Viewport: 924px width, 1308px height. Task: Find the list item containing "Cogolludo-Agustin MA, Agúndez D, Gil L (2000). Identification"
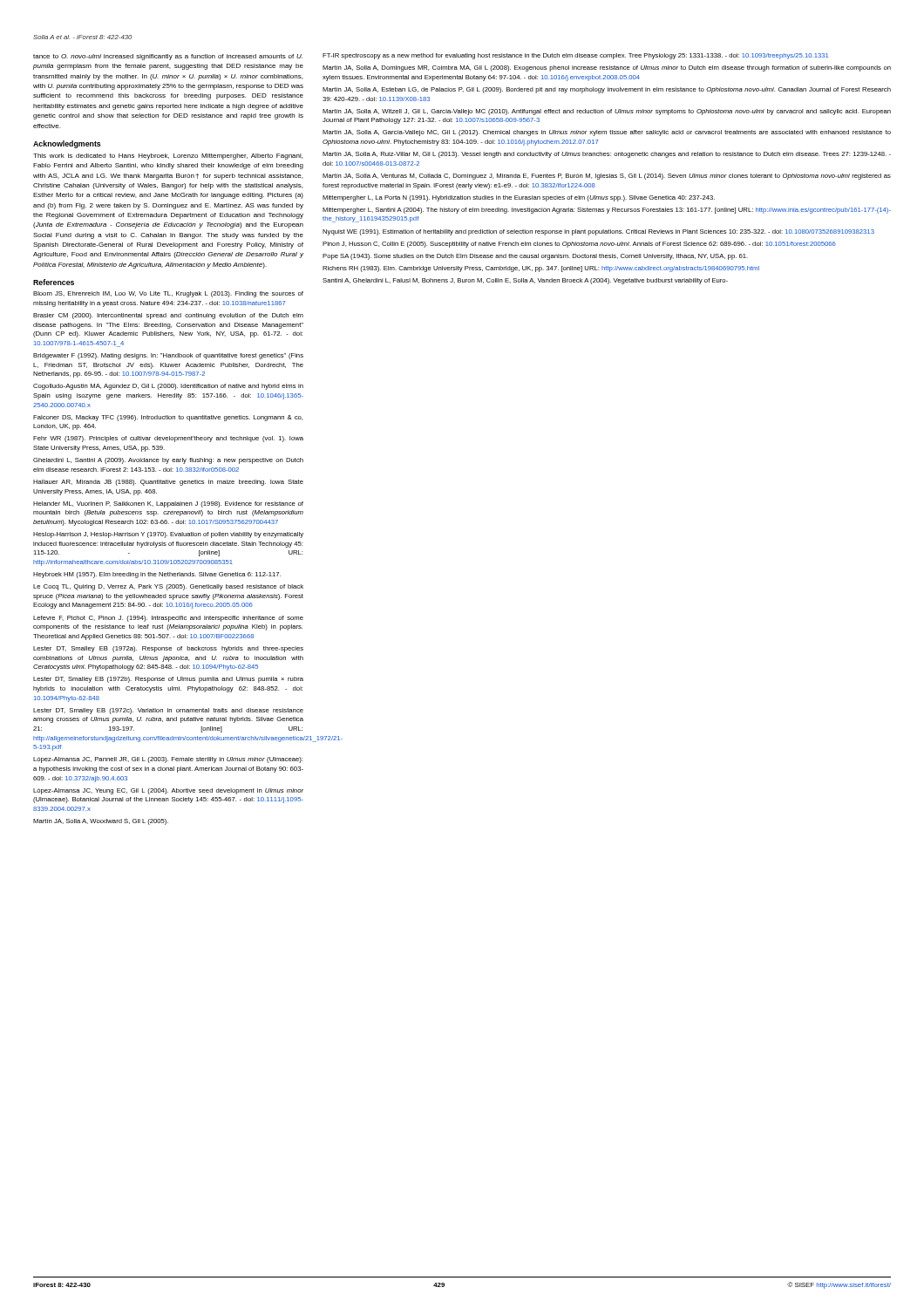point(168,395)
